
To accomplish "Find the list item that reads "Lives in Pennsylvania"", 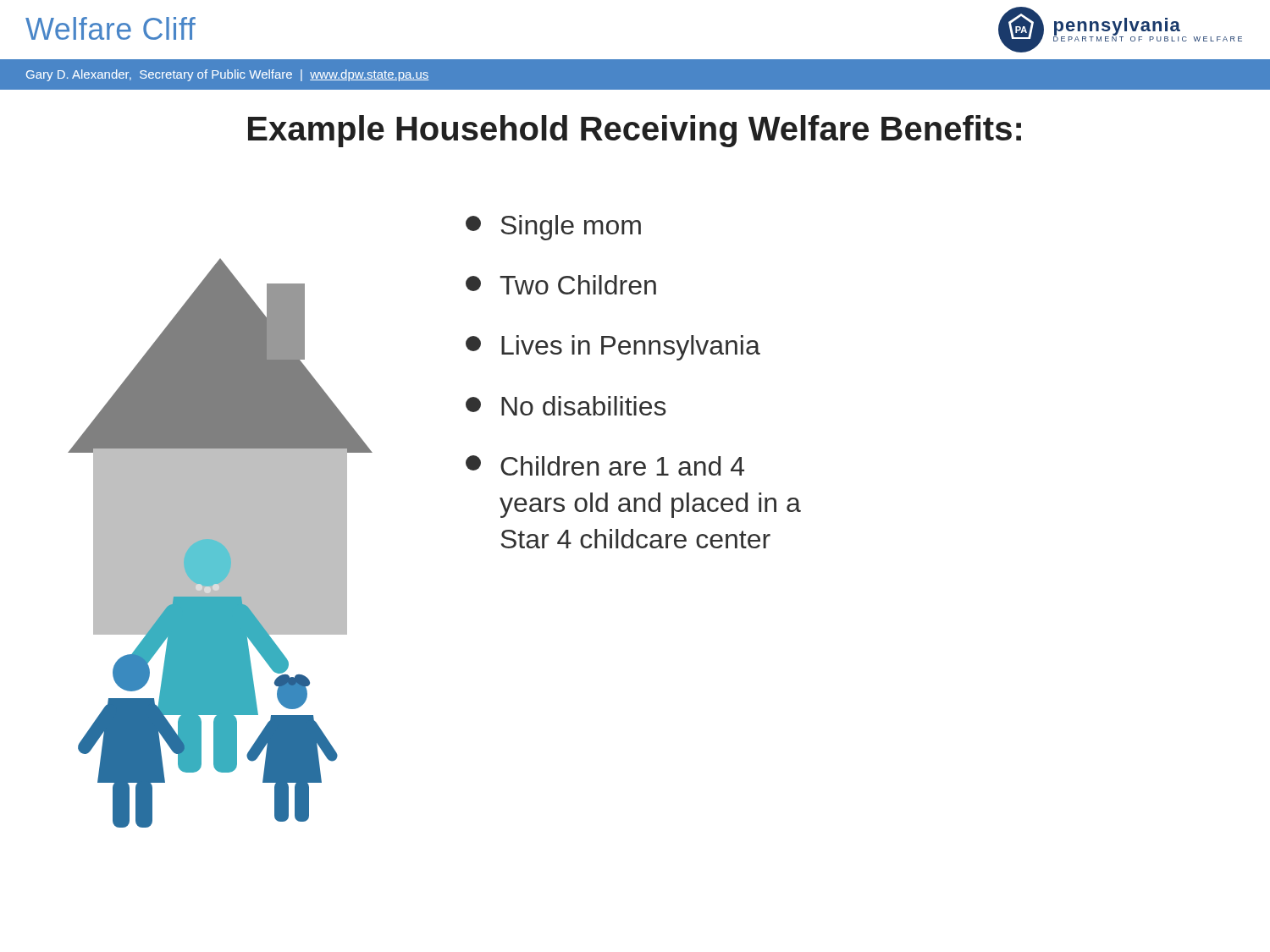I will 613,346.
